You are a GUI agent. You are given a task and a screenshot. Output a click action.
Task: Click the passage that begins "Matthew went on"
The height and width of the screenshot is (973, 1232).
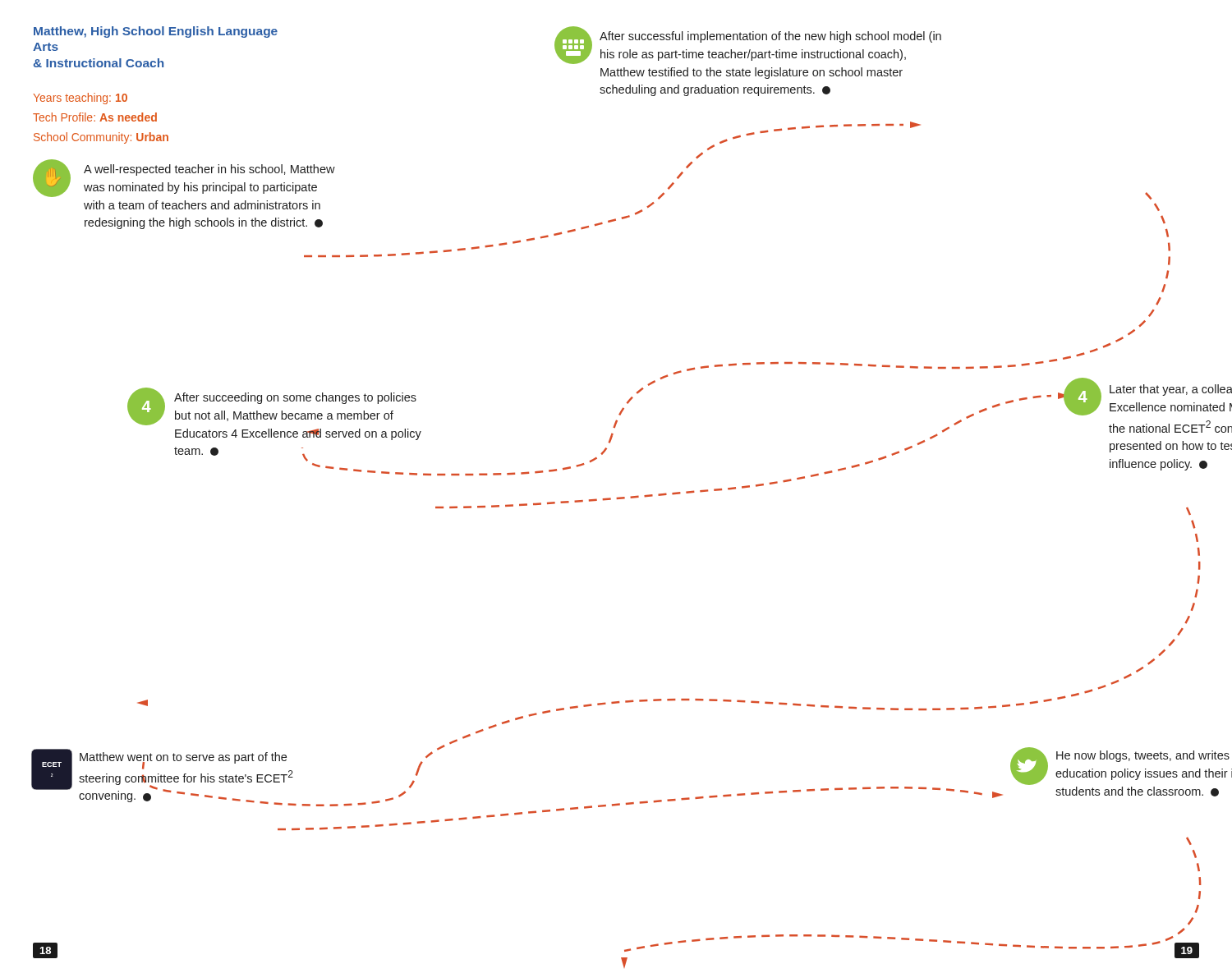click(186, 776)
